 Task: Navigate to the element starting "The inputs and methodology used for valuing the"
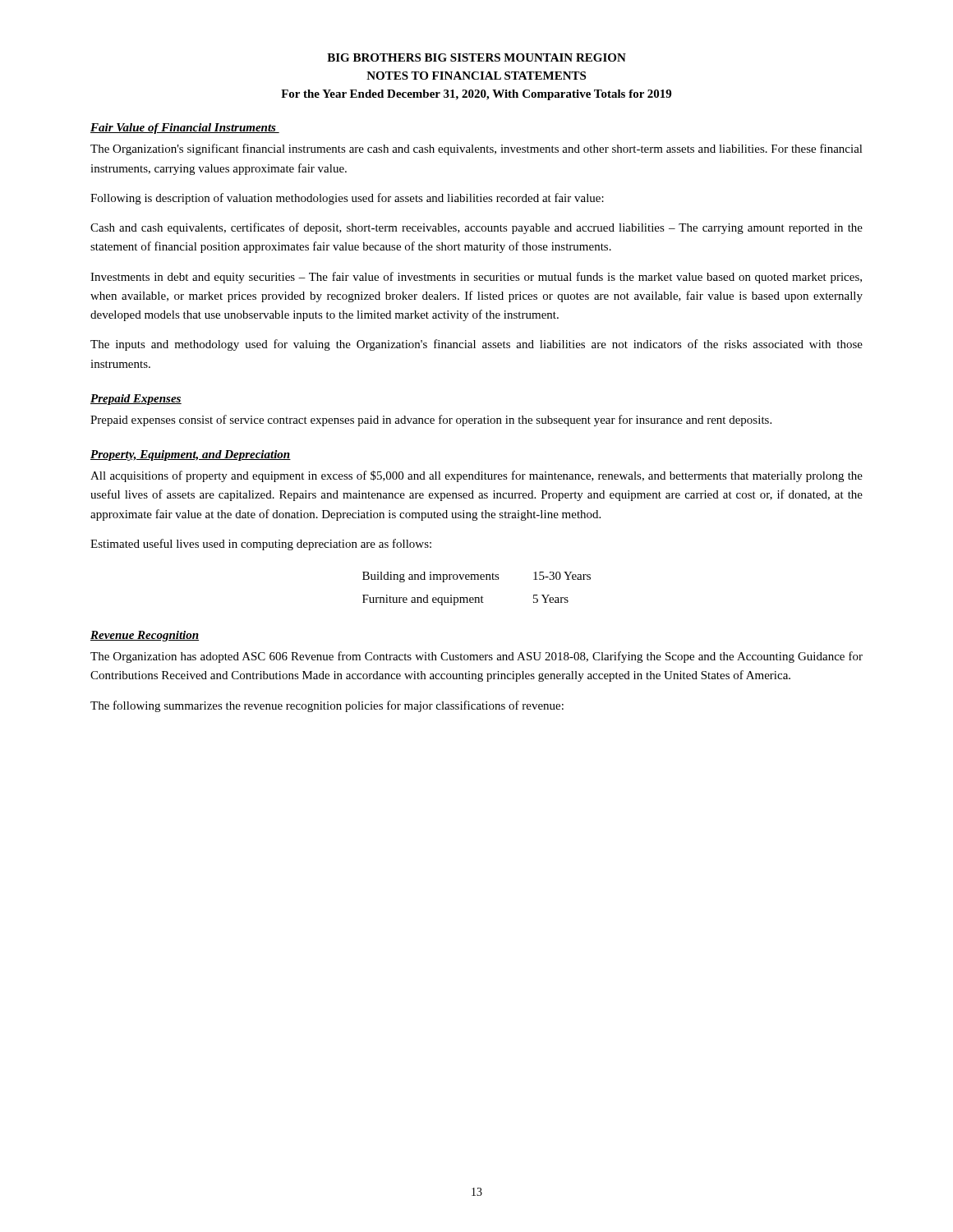pyautogui.click(x=476, y=354)
